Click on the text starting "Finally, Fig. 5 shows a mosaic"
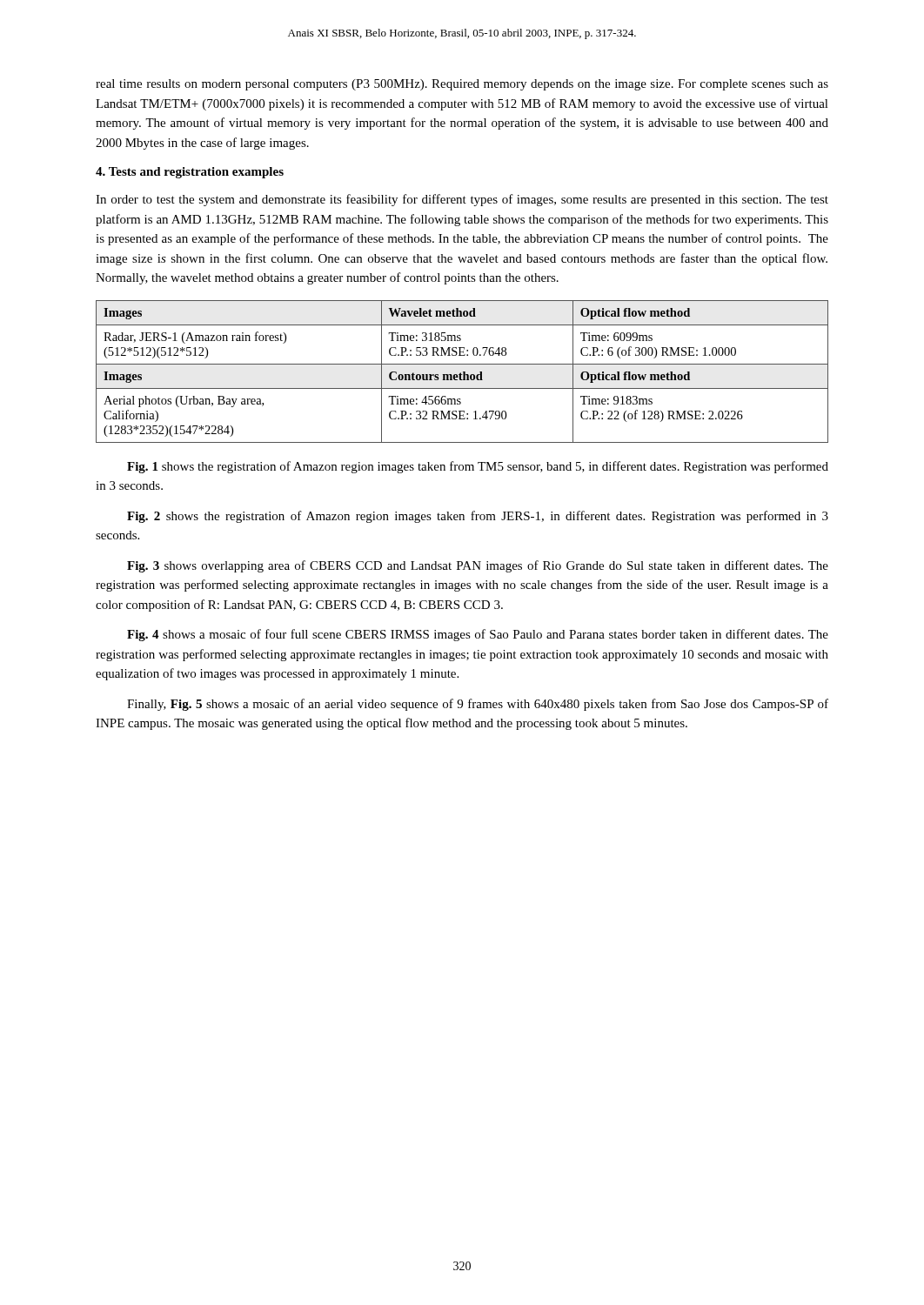 click(x=462, y=713)
